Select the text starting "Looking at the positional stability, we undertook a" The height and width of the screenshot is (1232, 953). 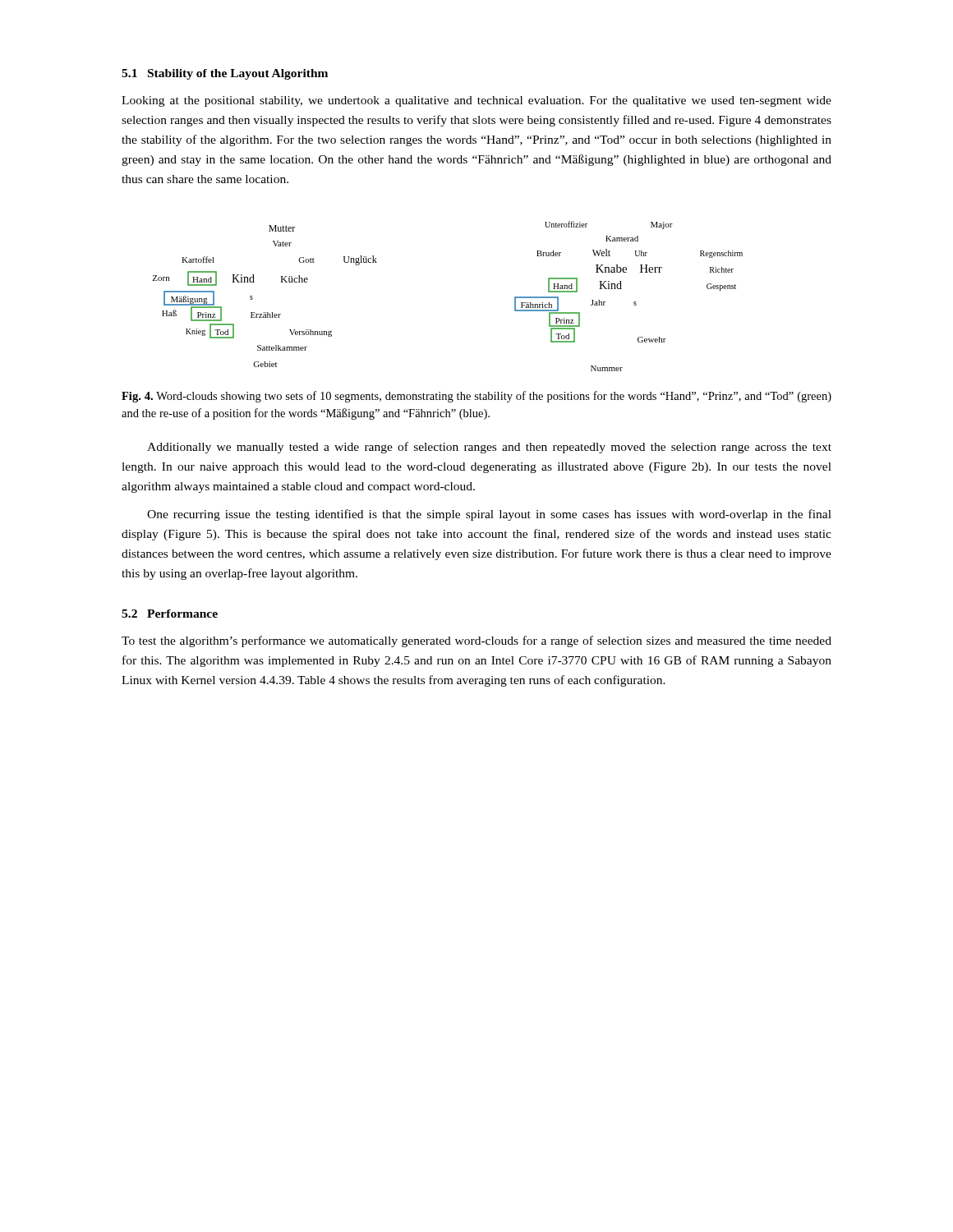pos(476,140)
